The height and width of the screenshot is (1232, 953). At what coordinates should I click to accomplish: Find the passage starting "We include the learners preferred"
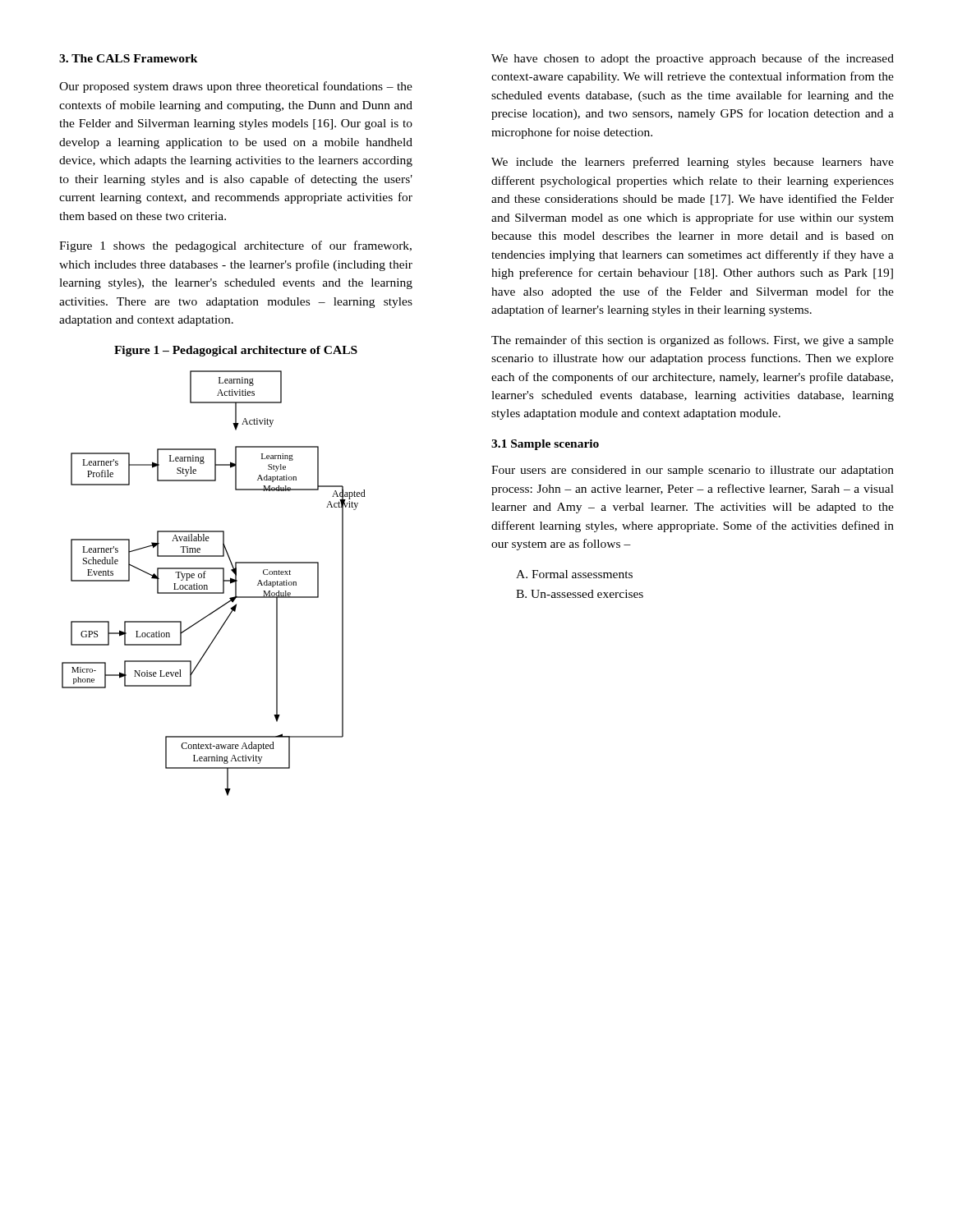point(693,235)
